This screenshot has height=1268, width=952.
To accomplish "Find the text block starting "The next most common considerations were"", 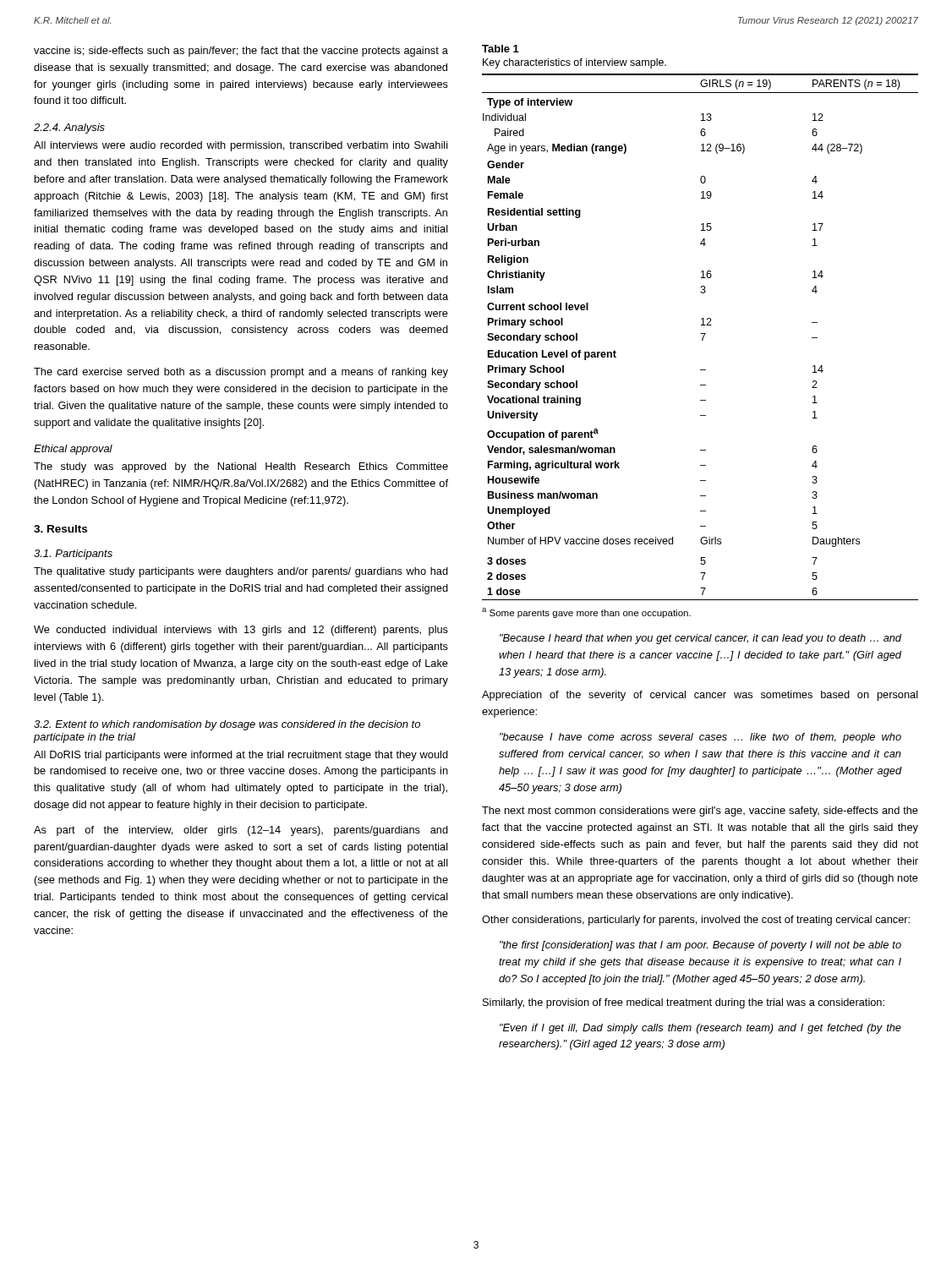I will [700, 853].
